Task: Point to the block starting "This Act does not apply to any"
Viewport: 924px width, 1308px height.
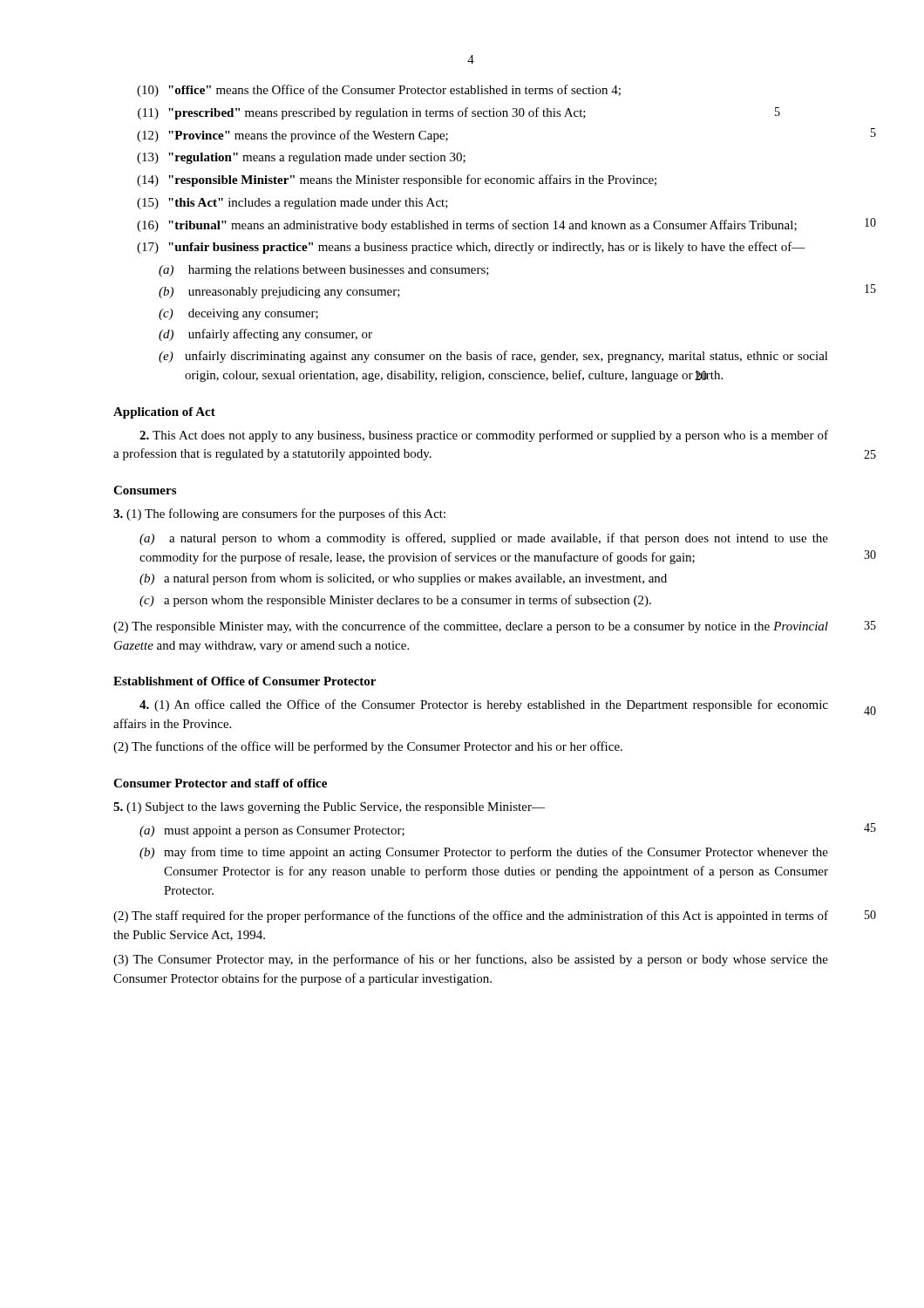Action: coord(471,446)
